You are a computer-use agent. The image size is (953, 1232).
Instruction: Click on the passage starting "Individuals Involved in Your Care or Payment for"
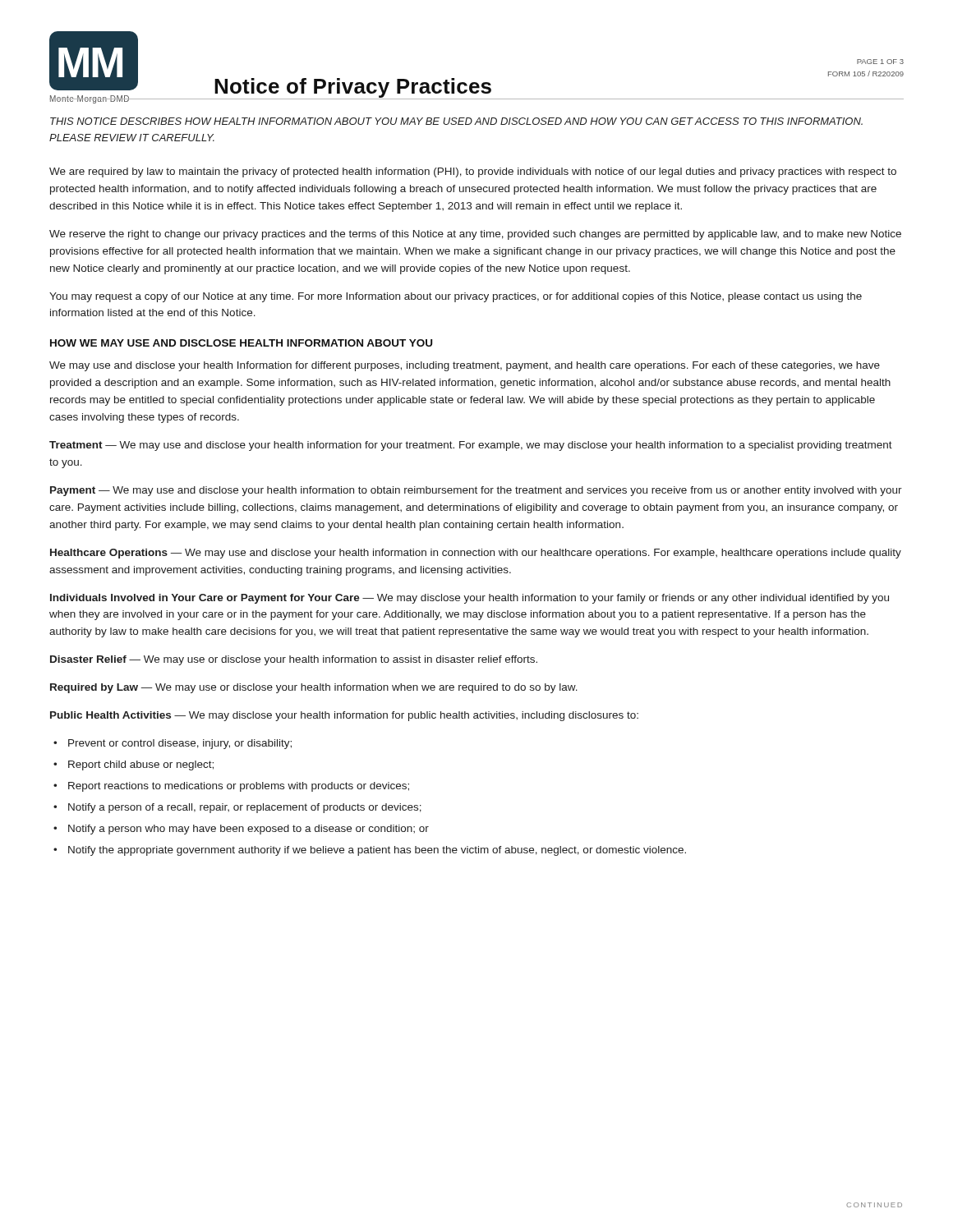[x=469, y=614]
